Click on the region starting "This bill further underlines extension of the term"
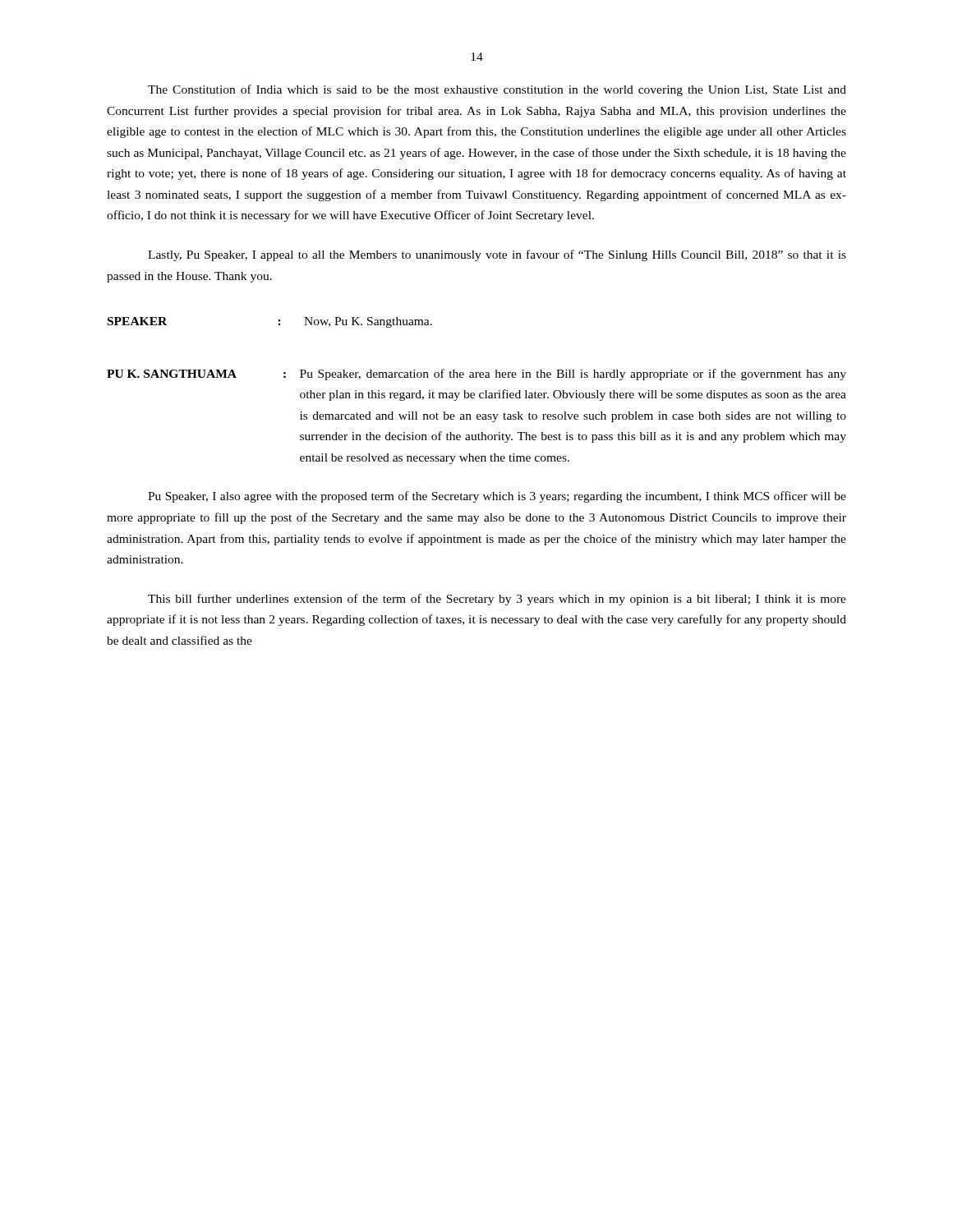 [x=476, y=619]
